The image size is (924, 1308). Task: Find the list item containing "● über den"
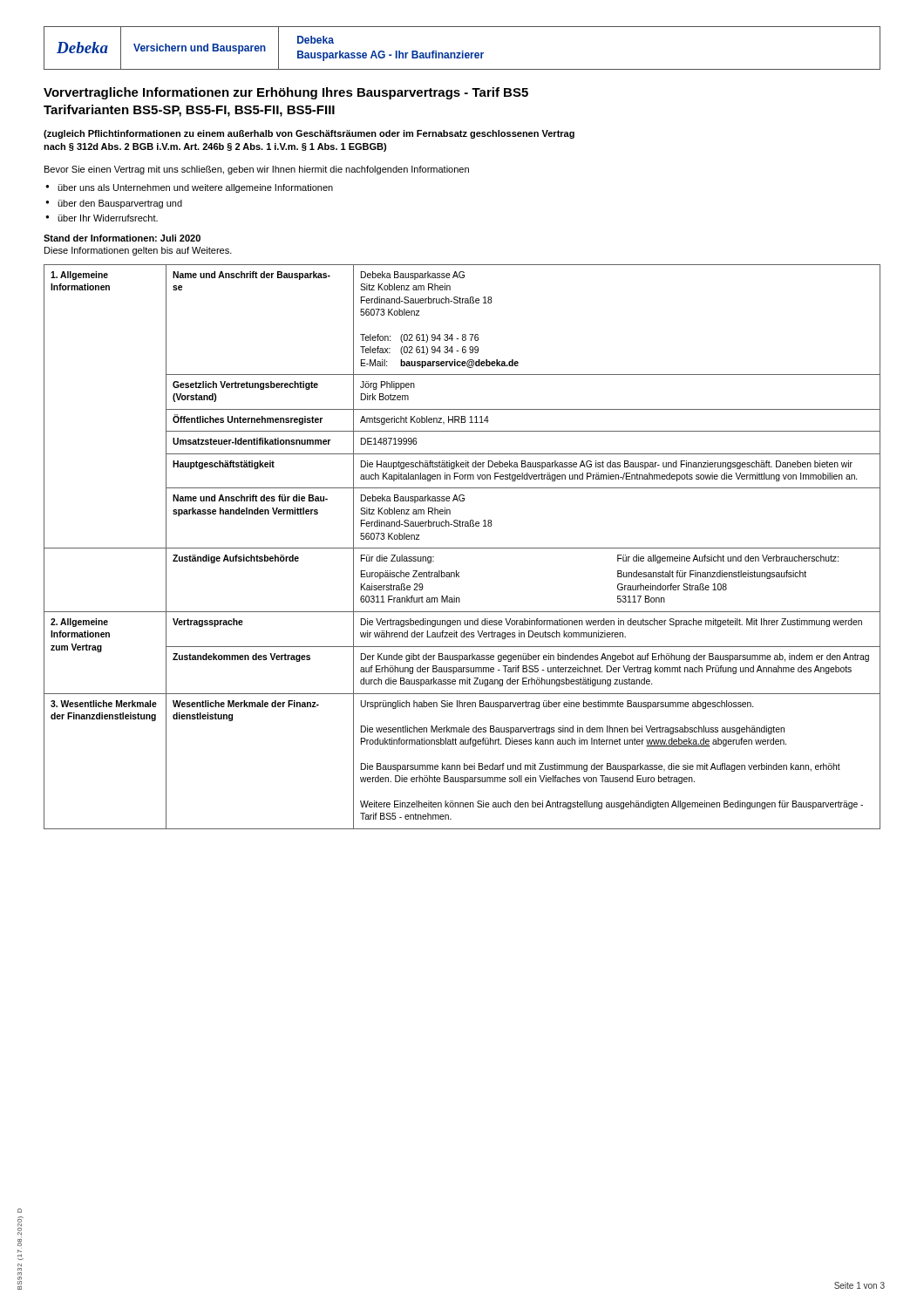pyautogui.click(x=114, y=203)
